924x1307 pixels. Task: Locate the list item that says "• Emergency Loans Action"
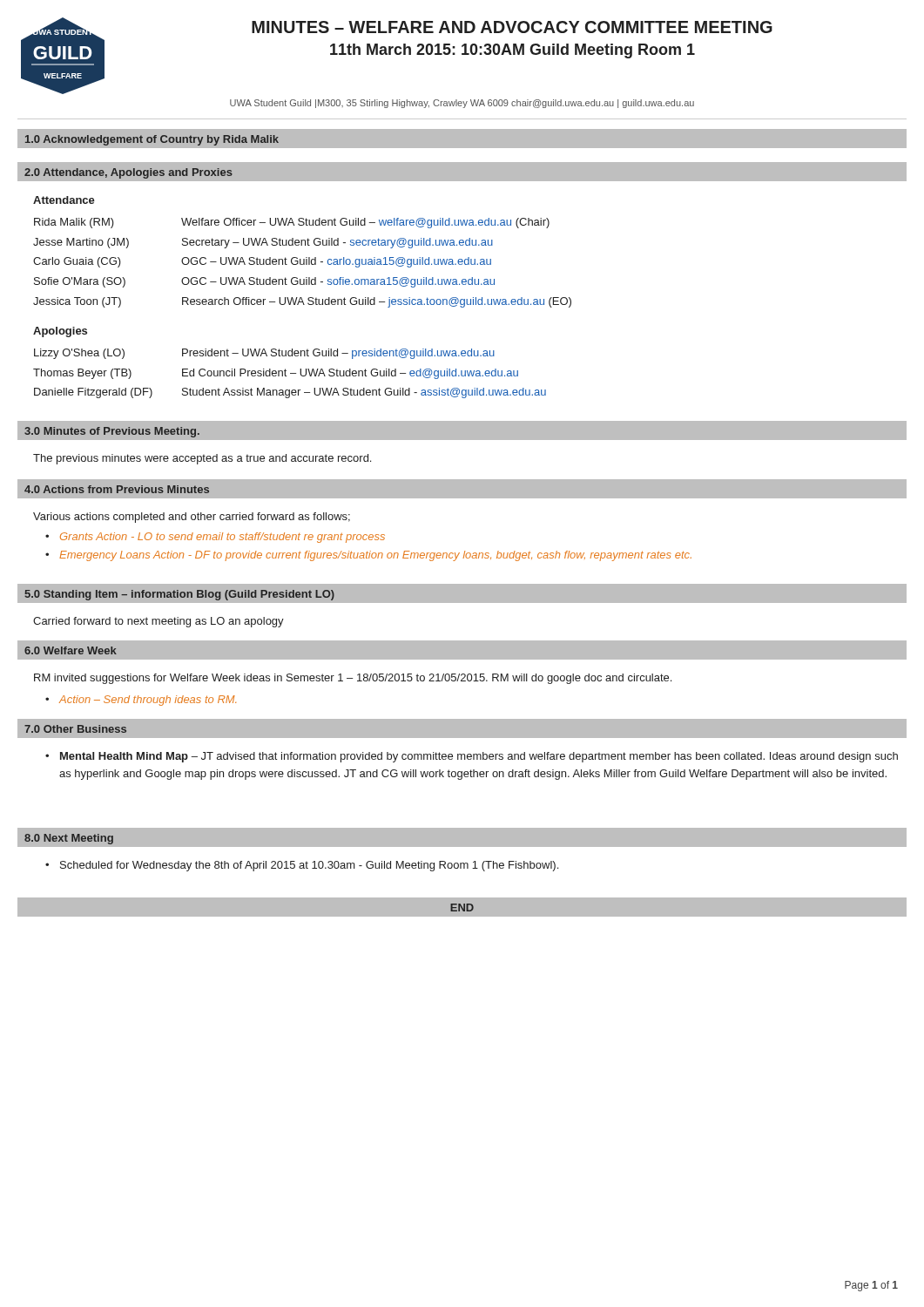(369, 555)
